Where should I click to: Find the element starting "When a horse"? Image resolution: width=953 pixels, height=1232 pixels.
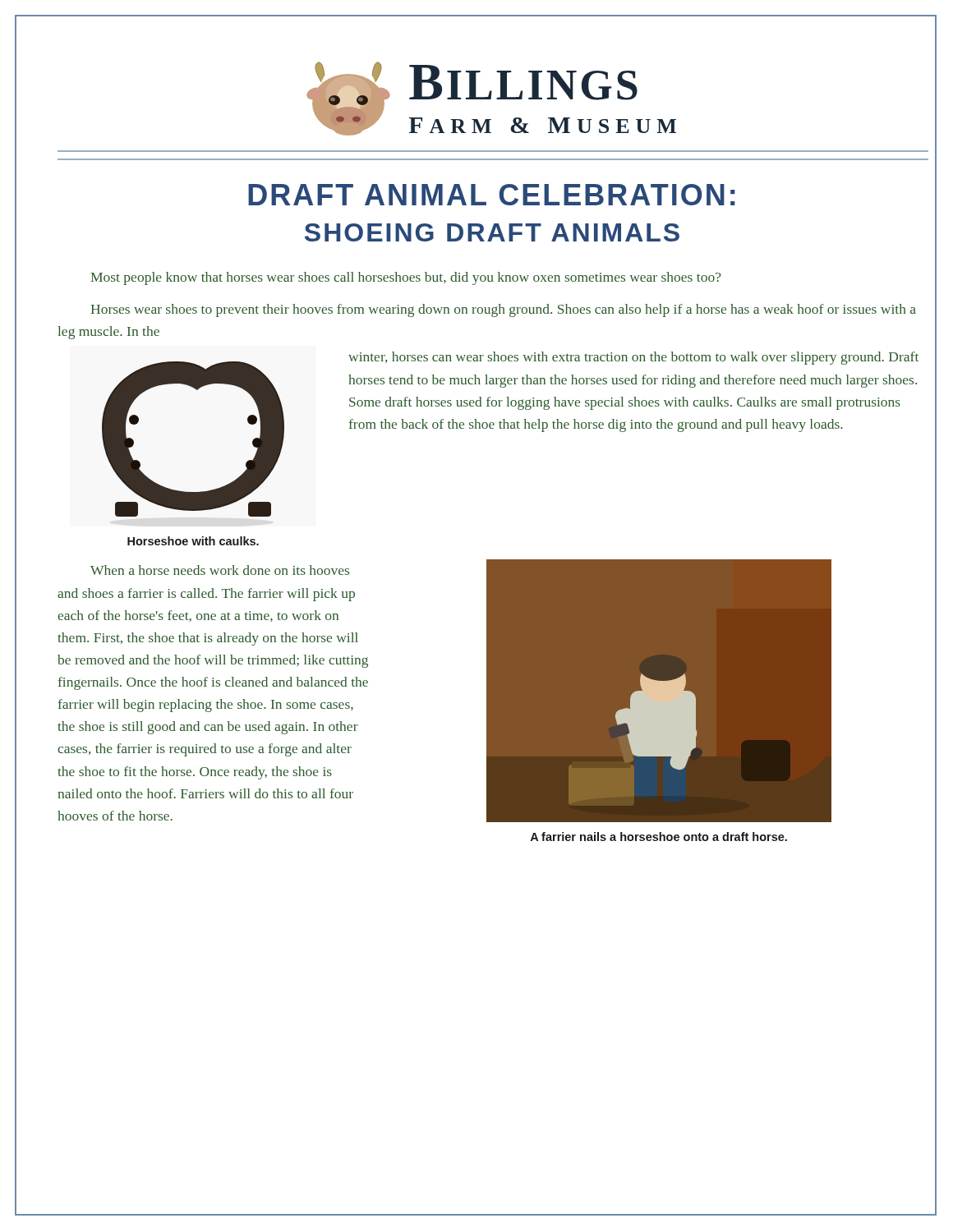tap(213, 693)
